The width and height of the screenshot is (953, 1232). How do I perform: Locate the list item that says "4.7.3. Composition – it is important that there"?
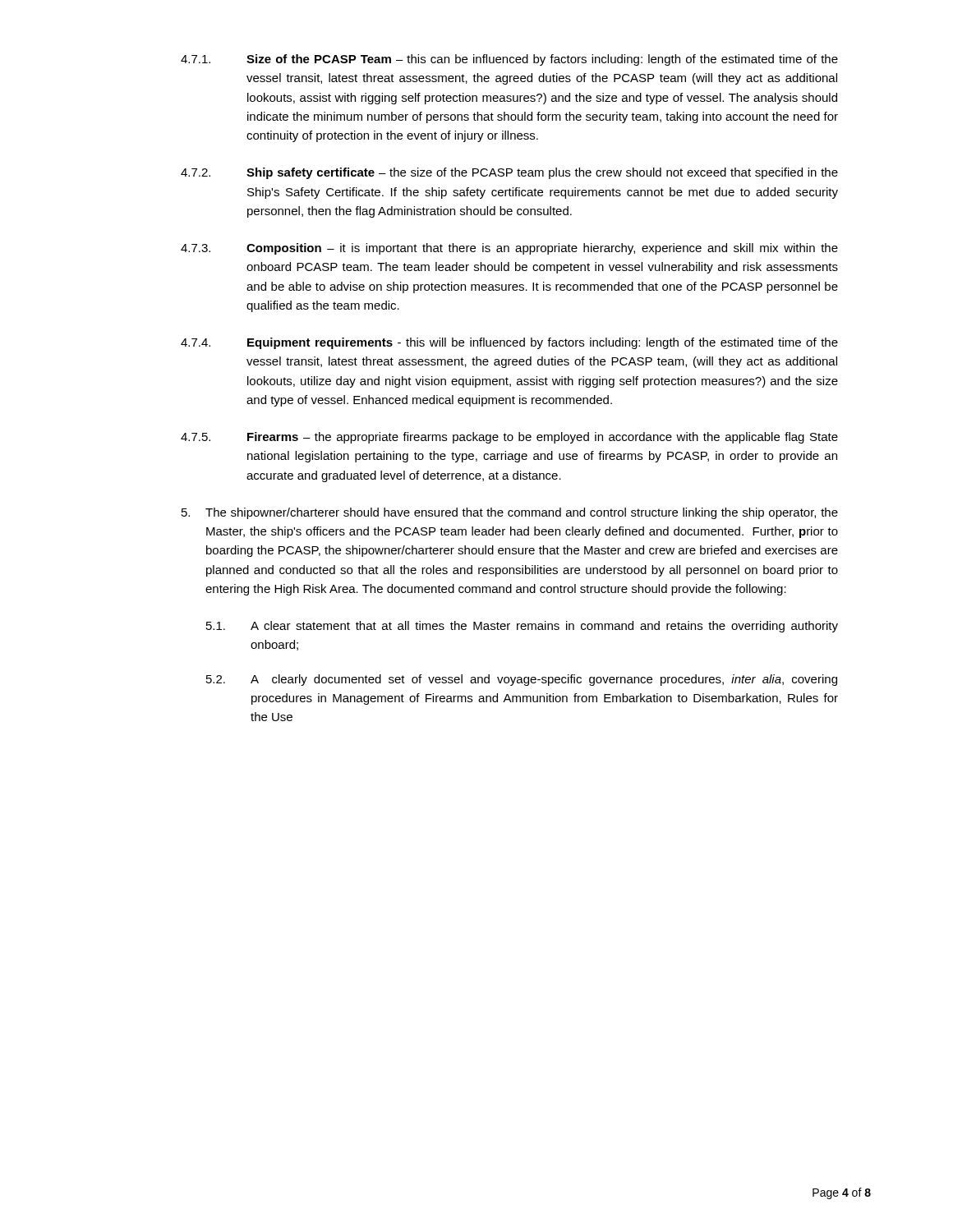(509, 276)
